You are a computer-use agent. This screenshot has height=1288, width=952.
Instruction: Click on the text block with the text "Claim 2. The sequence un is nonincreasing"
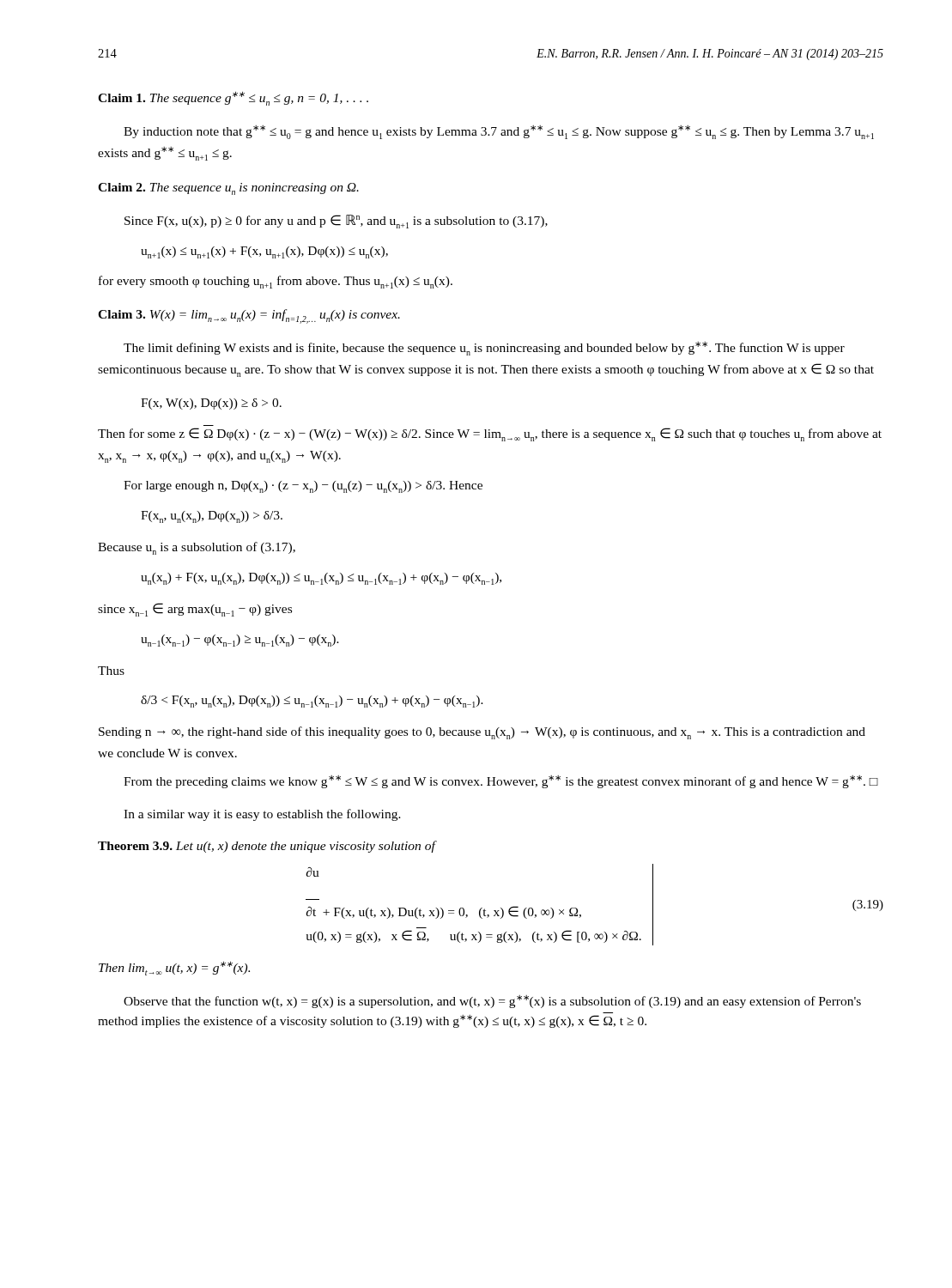point(229,188)
